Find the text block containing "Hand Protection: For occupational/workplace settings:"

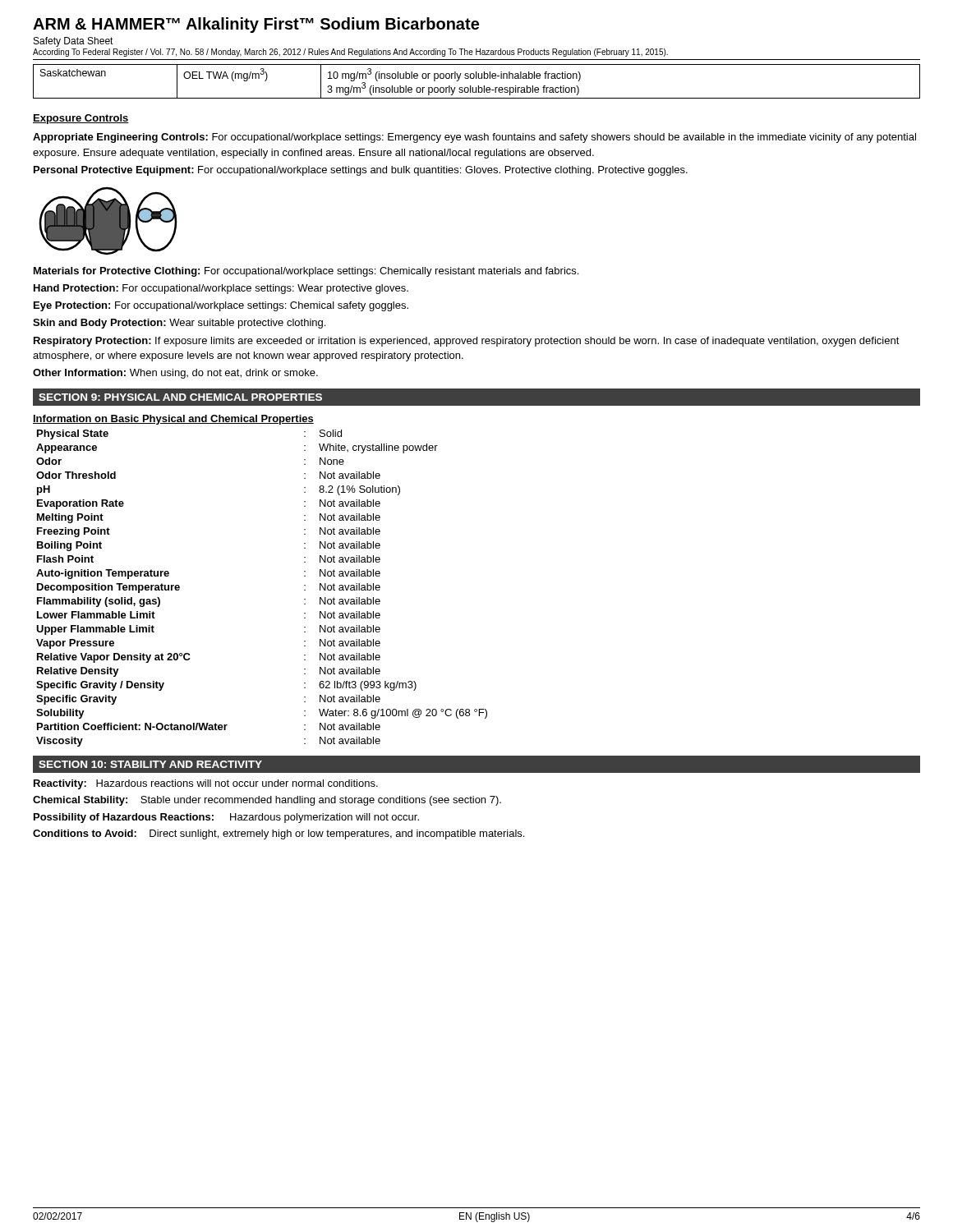coord(221,288)
